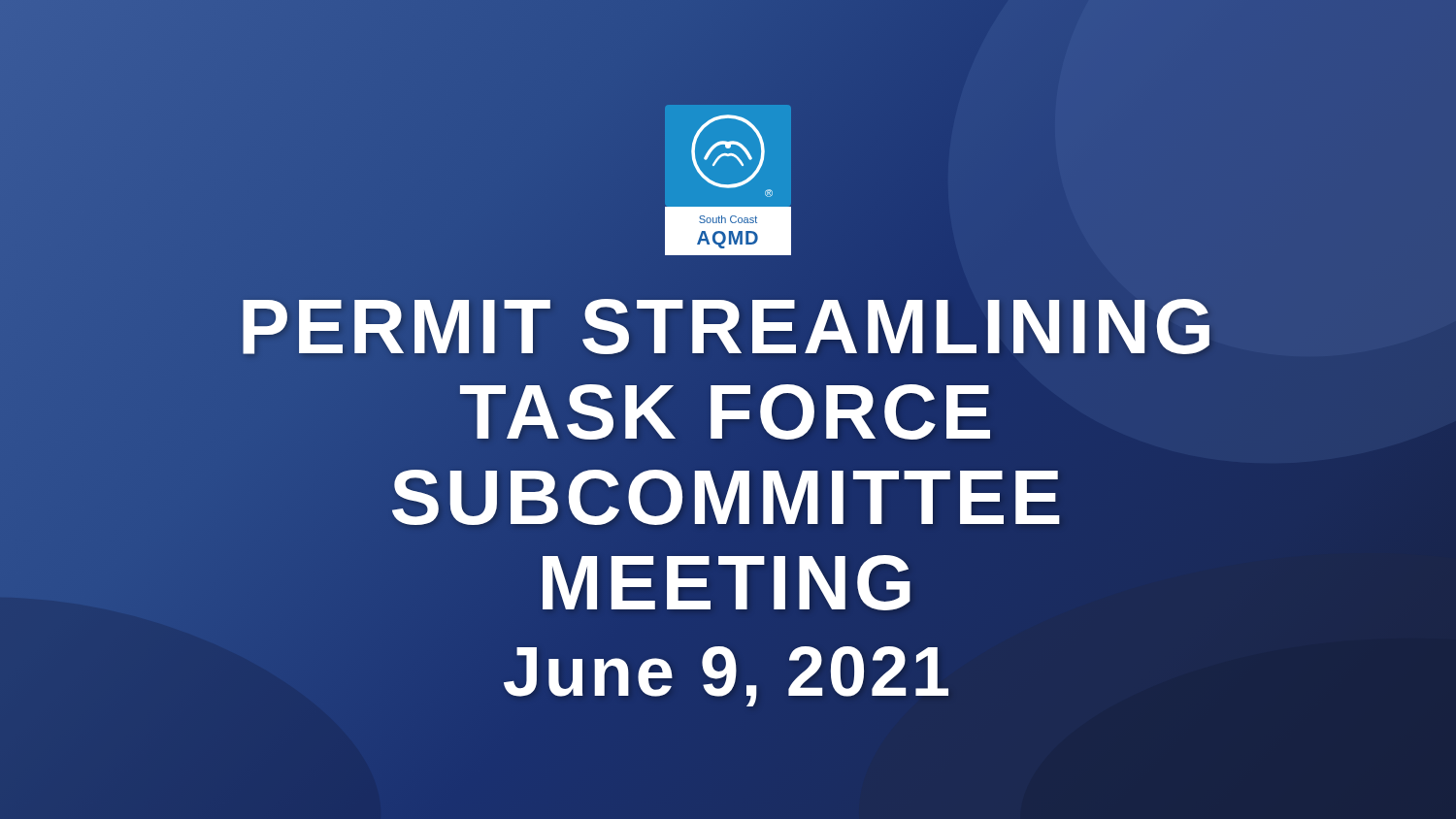Locate the logo
The height and width of the screenshot is (819, 1456).
[x=728, y=180]
